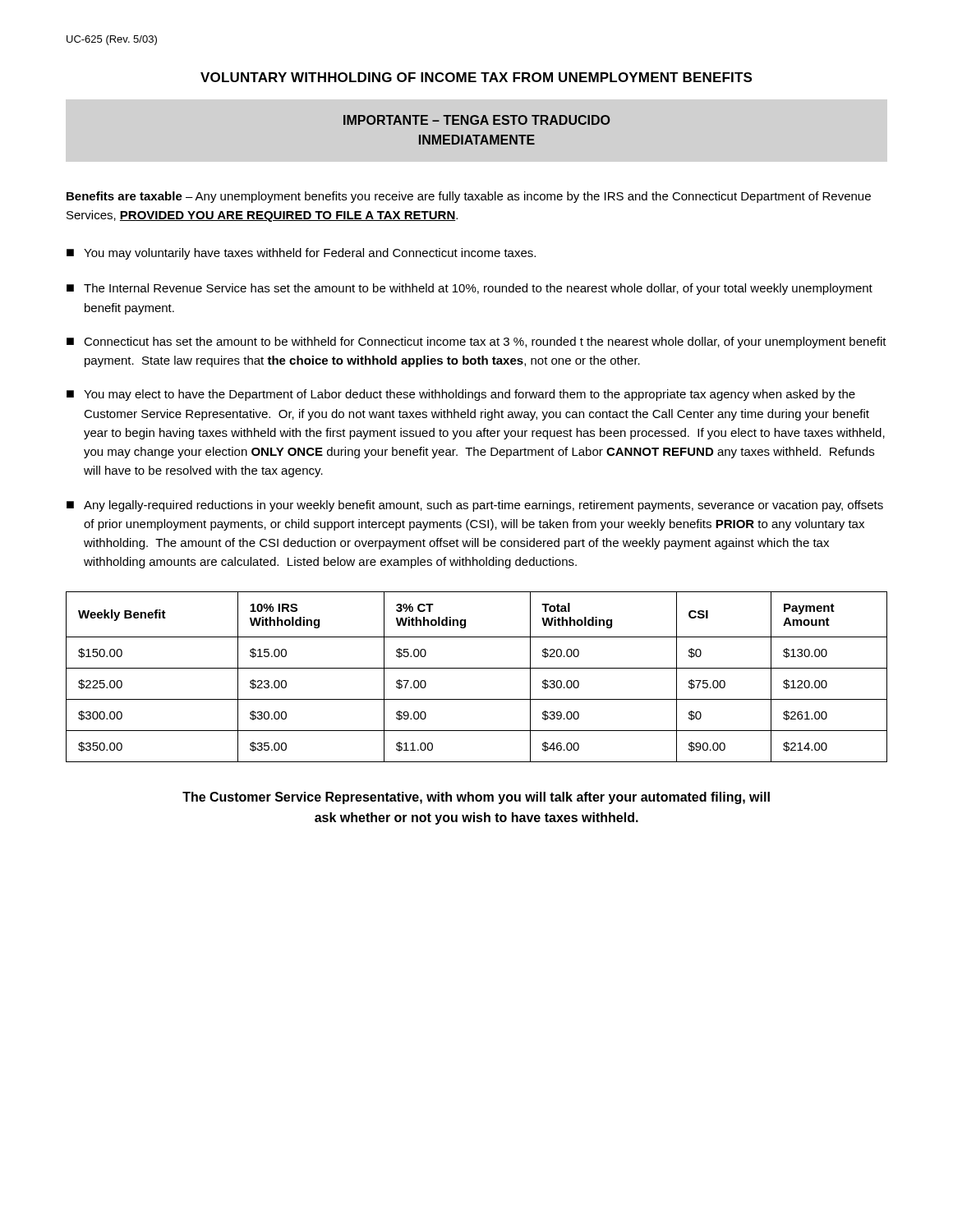
Task: Navigate to the passage starting "Benefits are taxable – Any unemployment benefits"
Action: click(x=469, y=205)
